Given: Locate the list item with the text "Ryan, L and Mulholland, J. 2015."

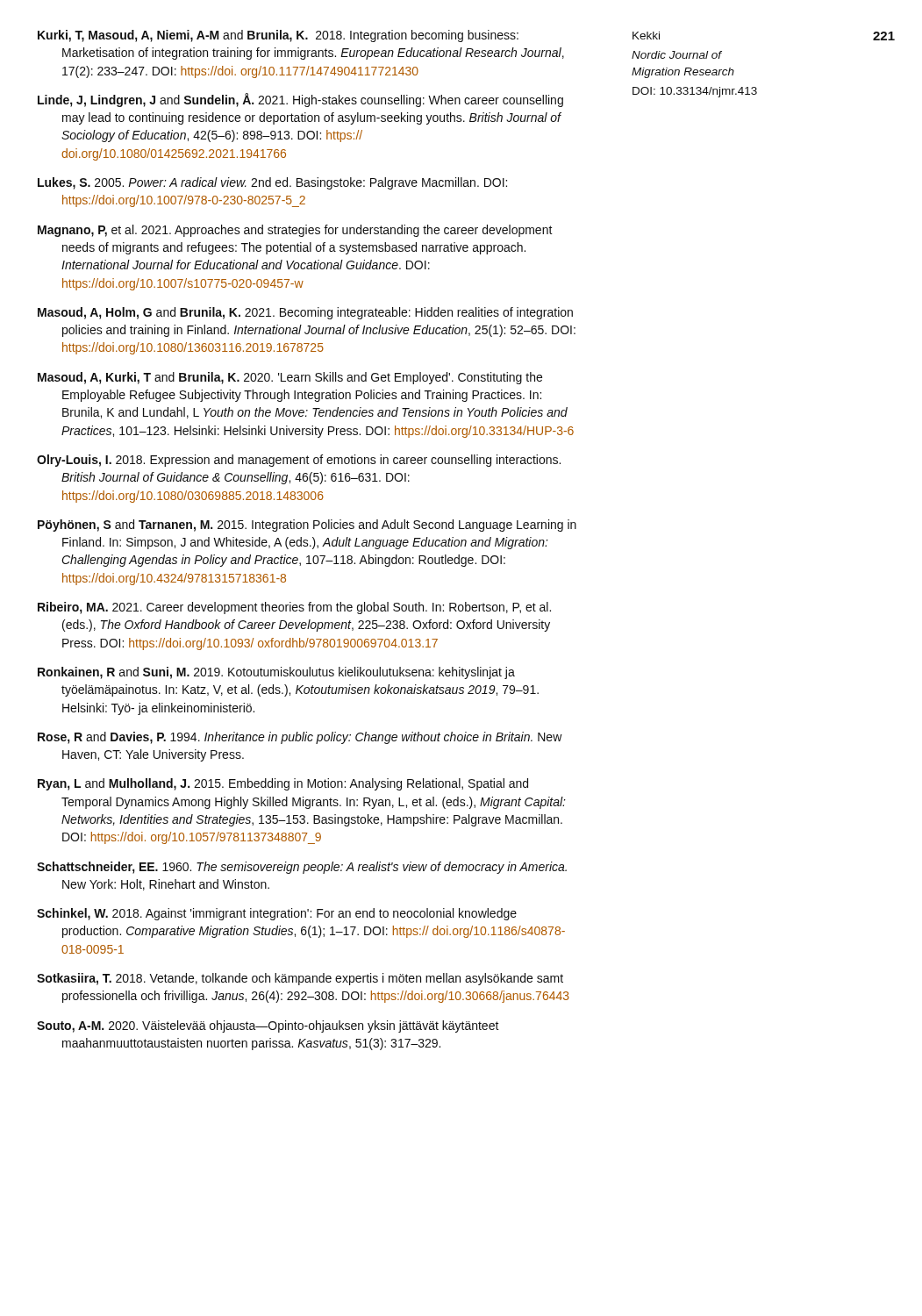Looking at the screenshot, I should point(301,811).
